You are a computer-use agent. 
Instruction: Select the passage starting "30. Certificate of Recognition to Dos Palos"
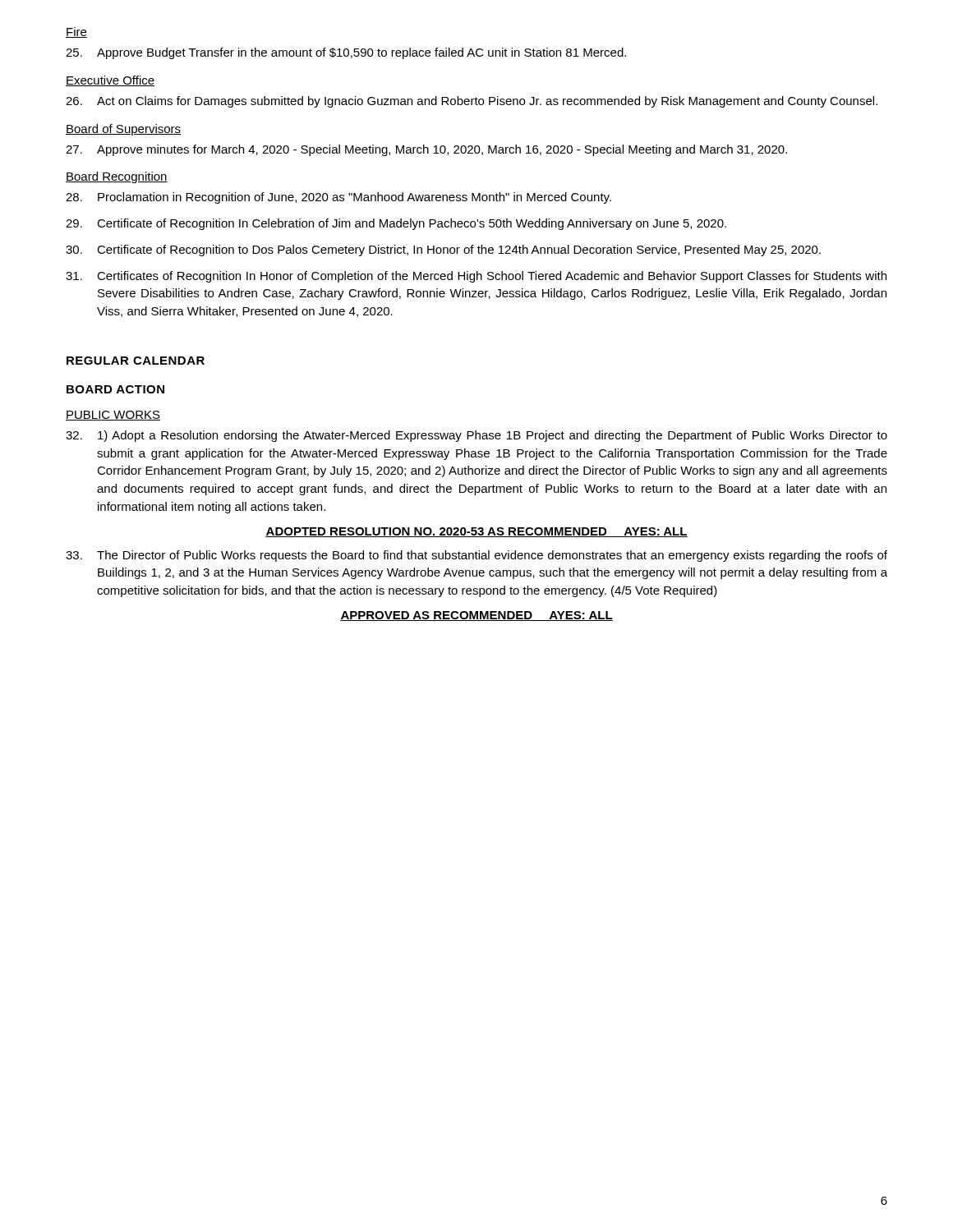476,249
